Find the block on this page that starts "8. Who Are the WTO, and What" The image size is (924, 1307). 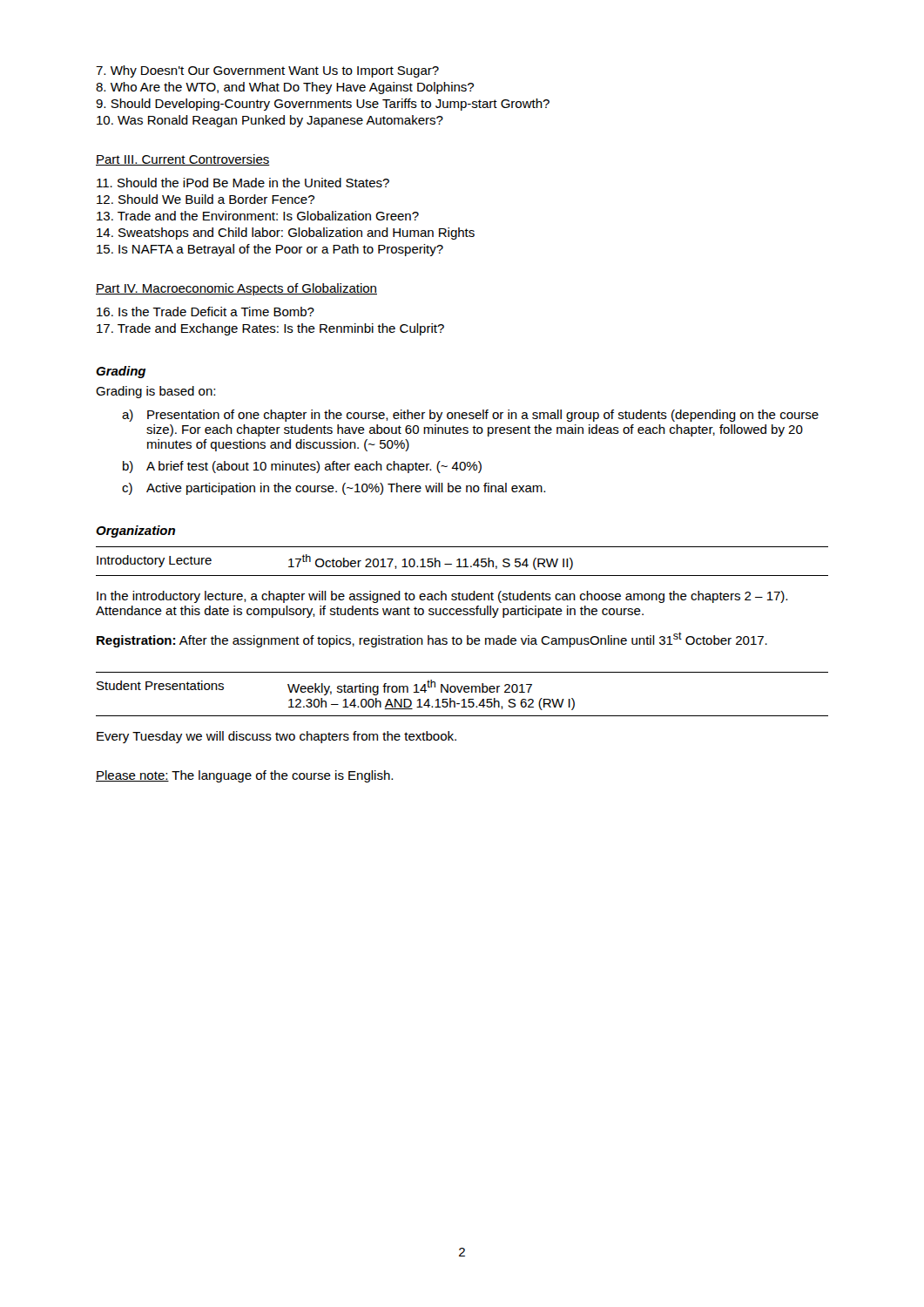click(285, 87)
